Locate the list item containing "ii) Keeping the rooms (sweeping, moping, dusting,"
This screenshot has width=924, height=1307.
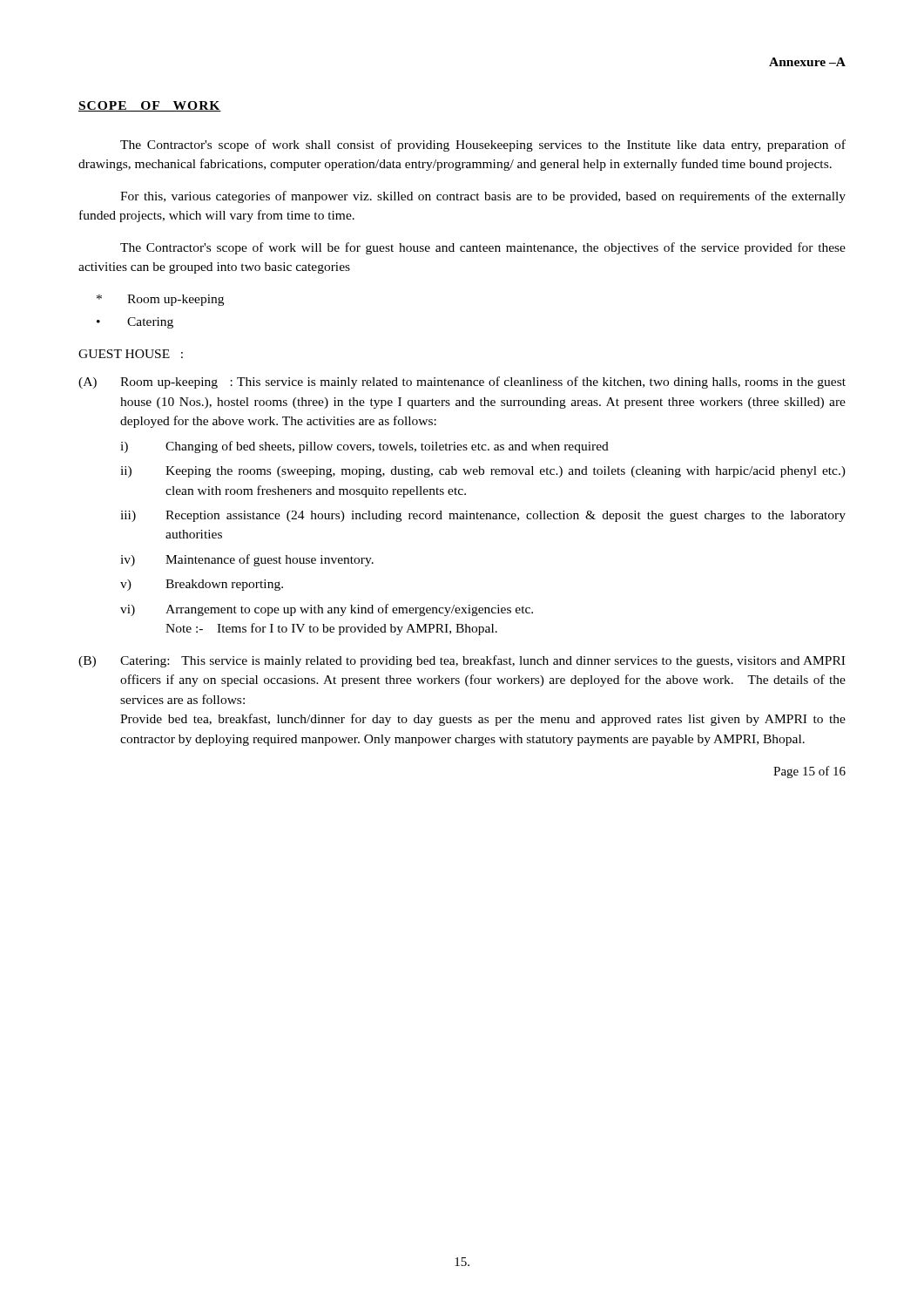click(483, 481)
